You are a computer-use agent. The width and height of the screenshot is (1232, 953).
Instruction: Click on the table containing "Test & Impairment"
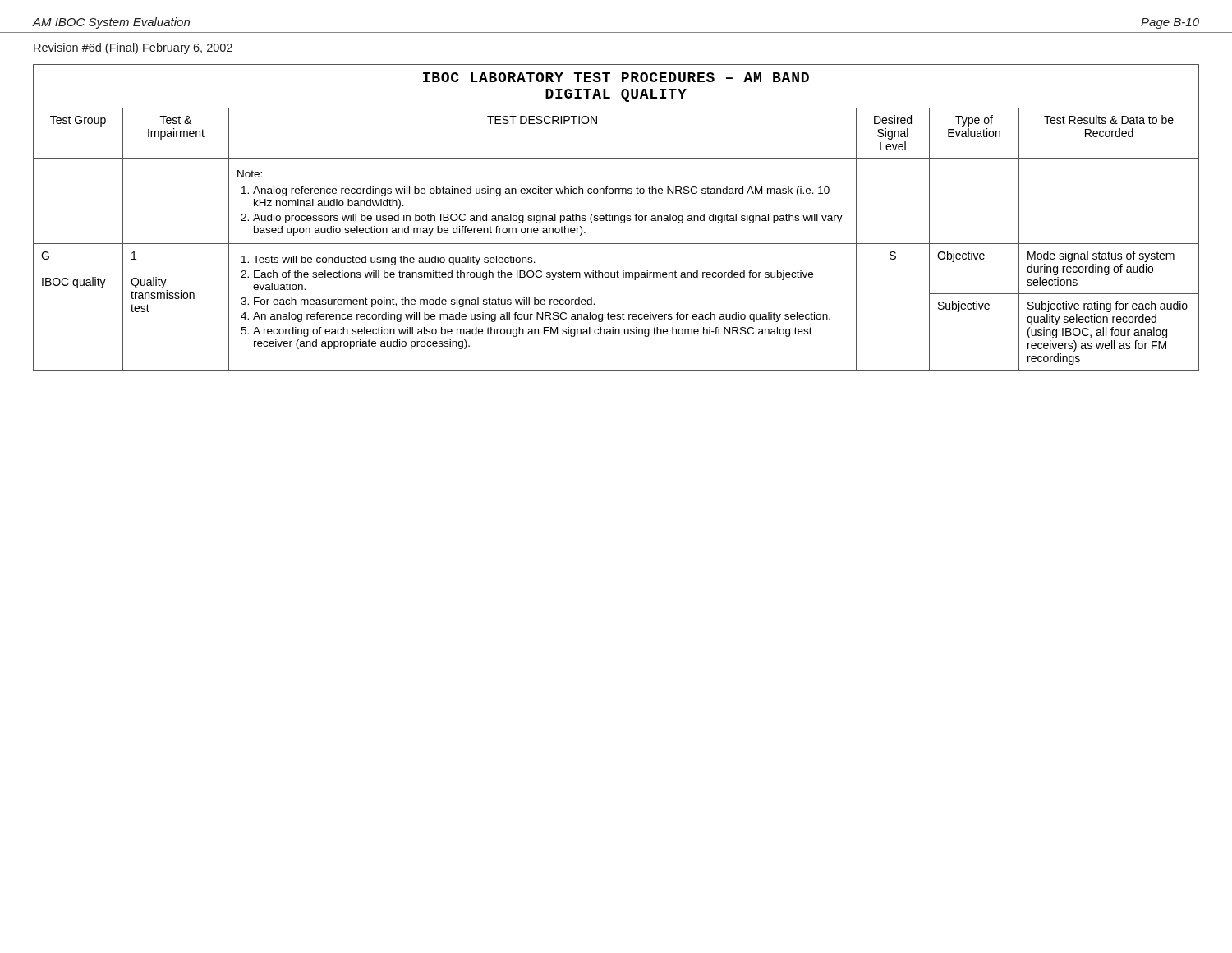[616, 217]
